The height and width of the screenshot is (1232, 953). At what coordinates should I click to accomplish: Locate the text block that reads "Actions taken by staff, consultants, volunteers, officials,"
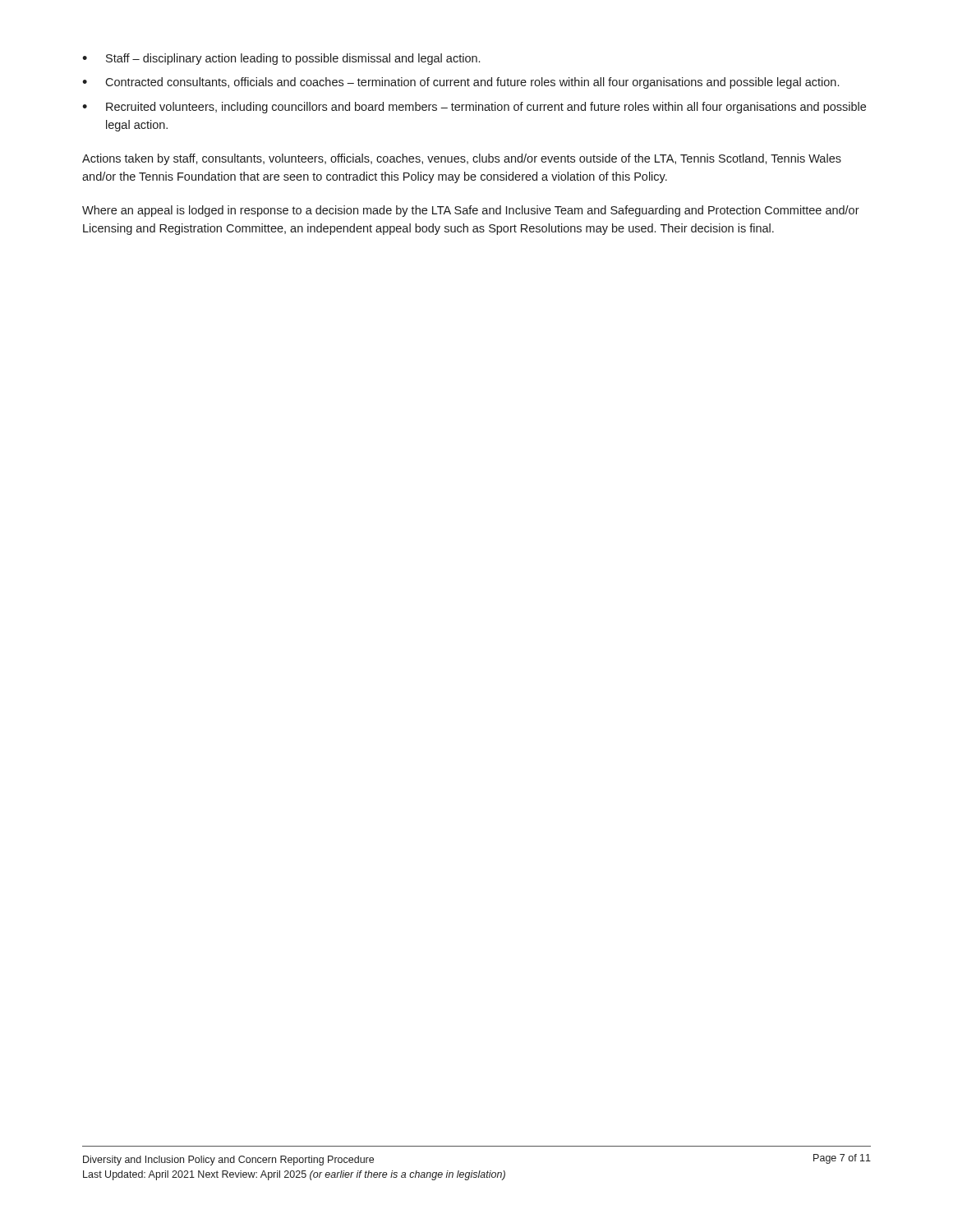click(x=462, y=167)
